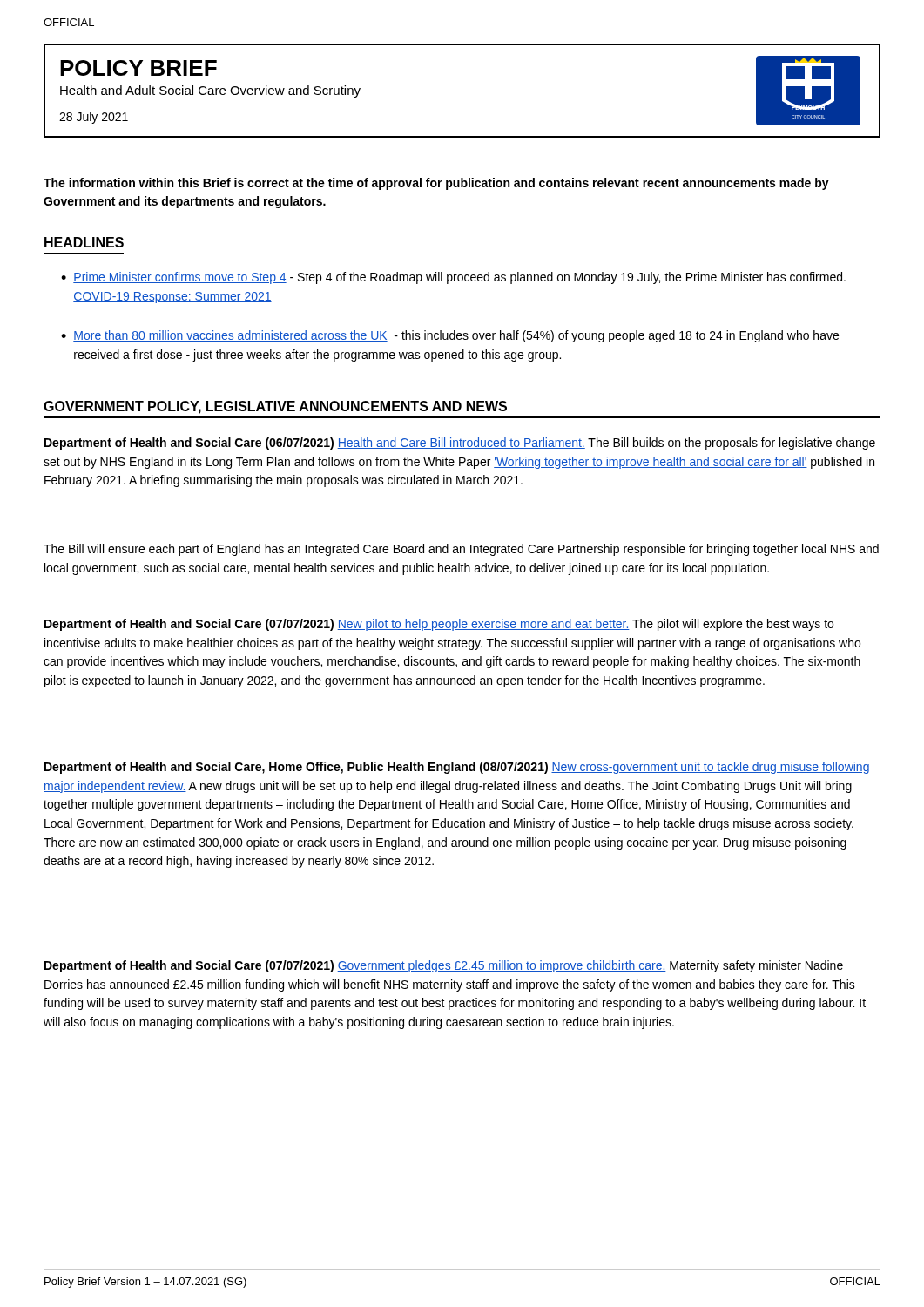Find the passage starting "The information within"
Viewport: 924px width, 1307px height.
tap(436, 192)
